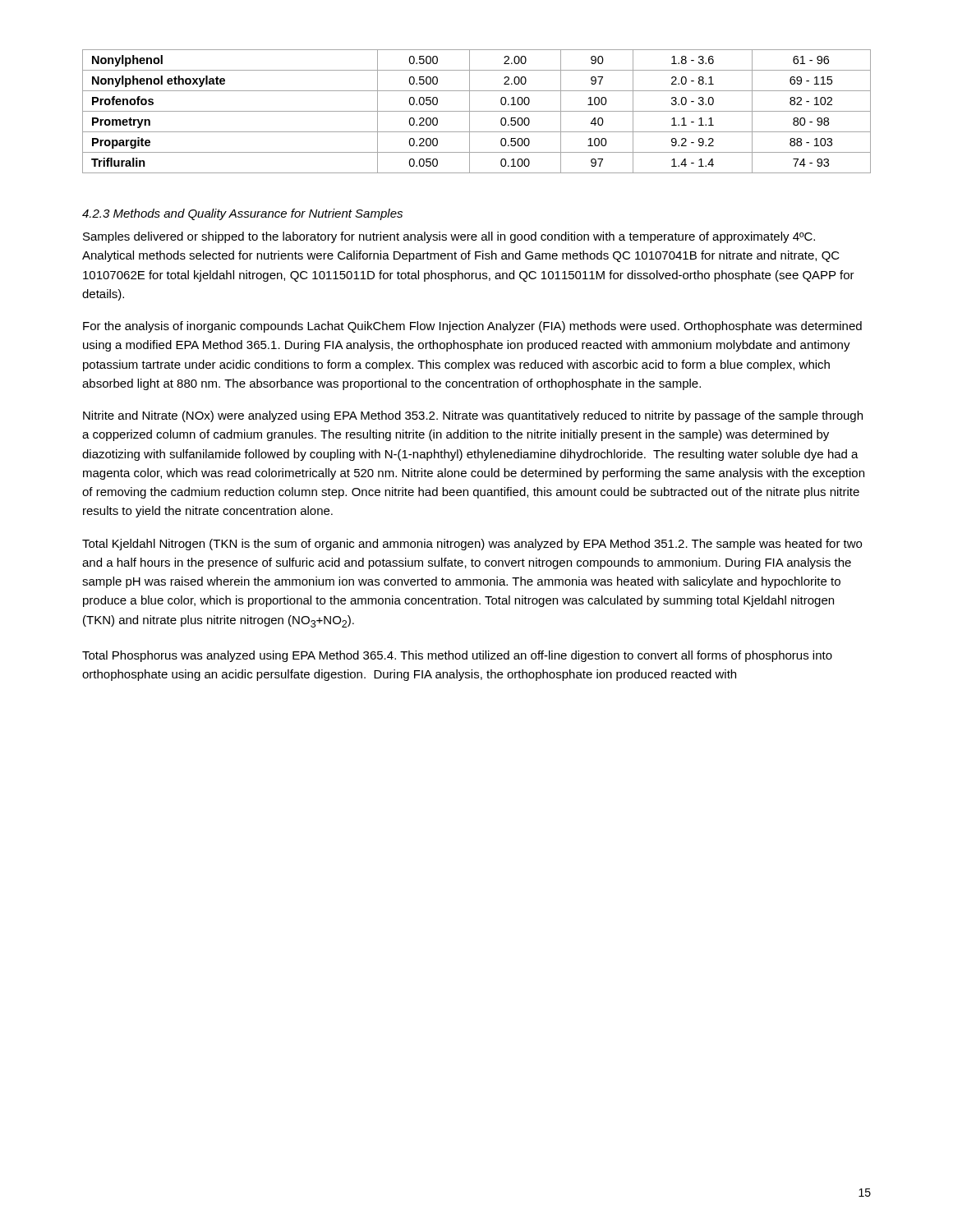
Task: Click on the section header containing "4.2.3 Methods and Quality Assurance for Nutrient"
Action: click(x=243, y=213)
